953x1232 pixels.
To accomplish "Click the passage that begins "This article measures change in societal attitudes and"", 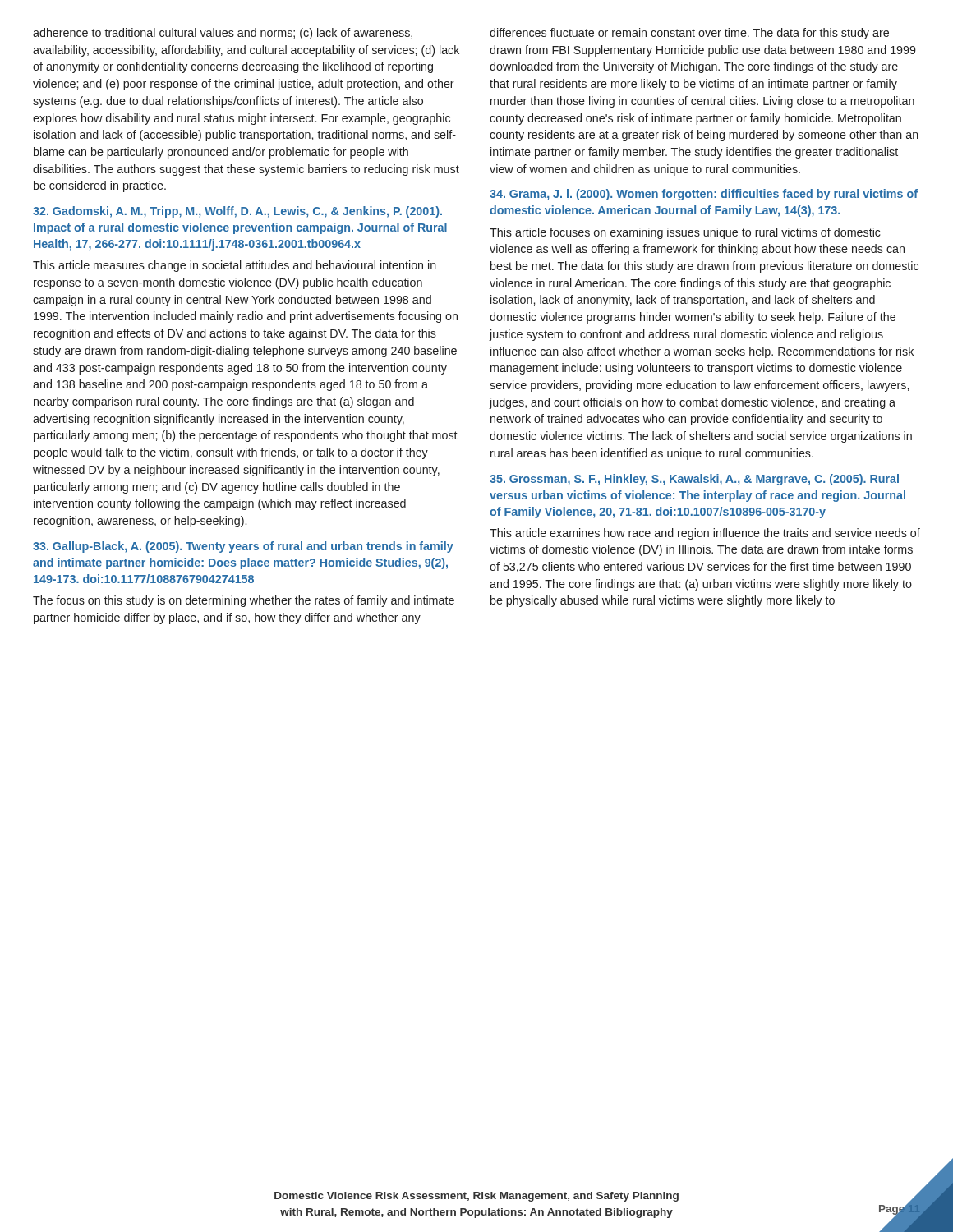I will click(248, 393).
